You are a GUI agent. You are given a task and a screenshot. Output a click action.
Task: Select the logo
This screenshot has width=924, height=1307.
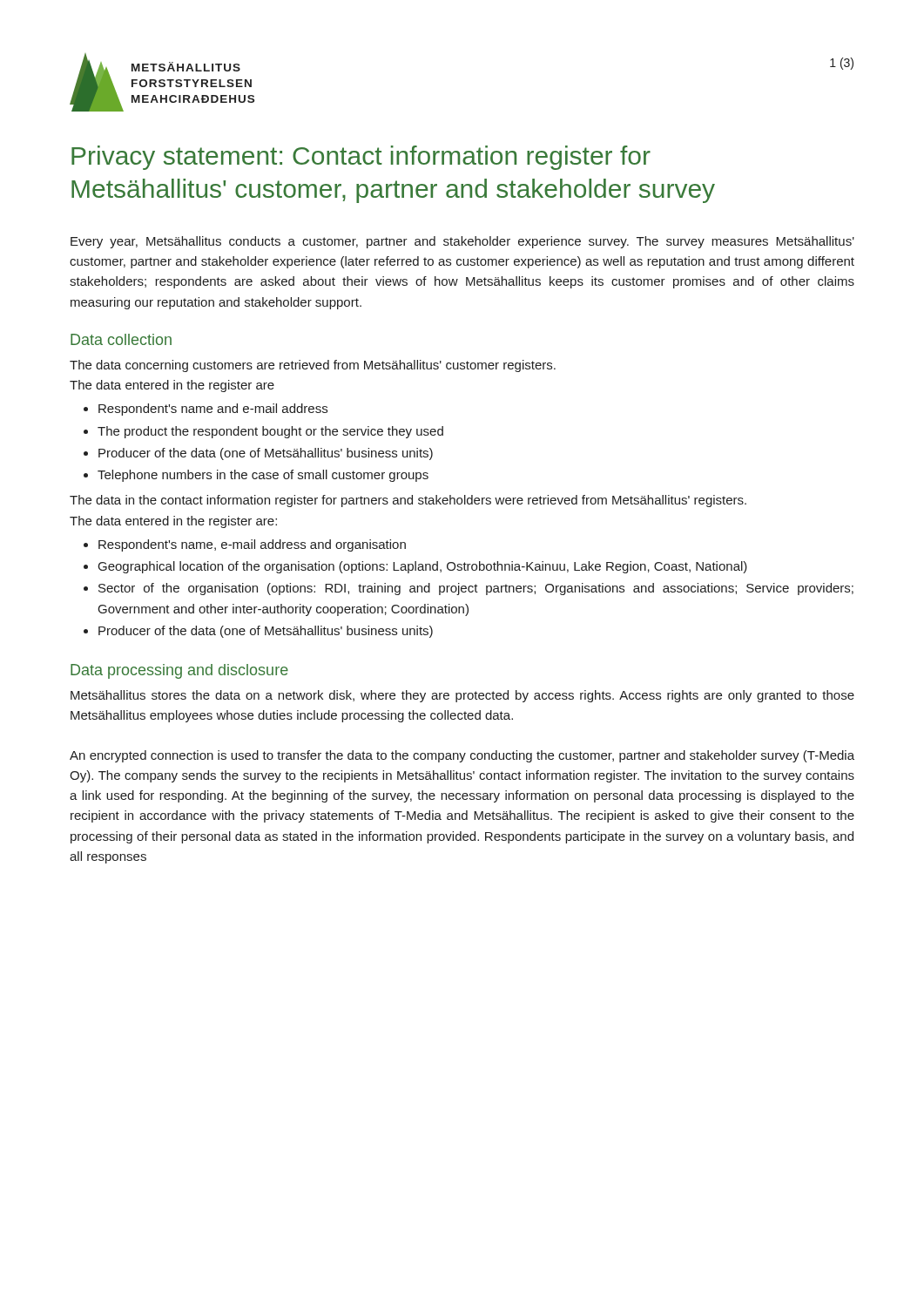(x=165, y=83)
